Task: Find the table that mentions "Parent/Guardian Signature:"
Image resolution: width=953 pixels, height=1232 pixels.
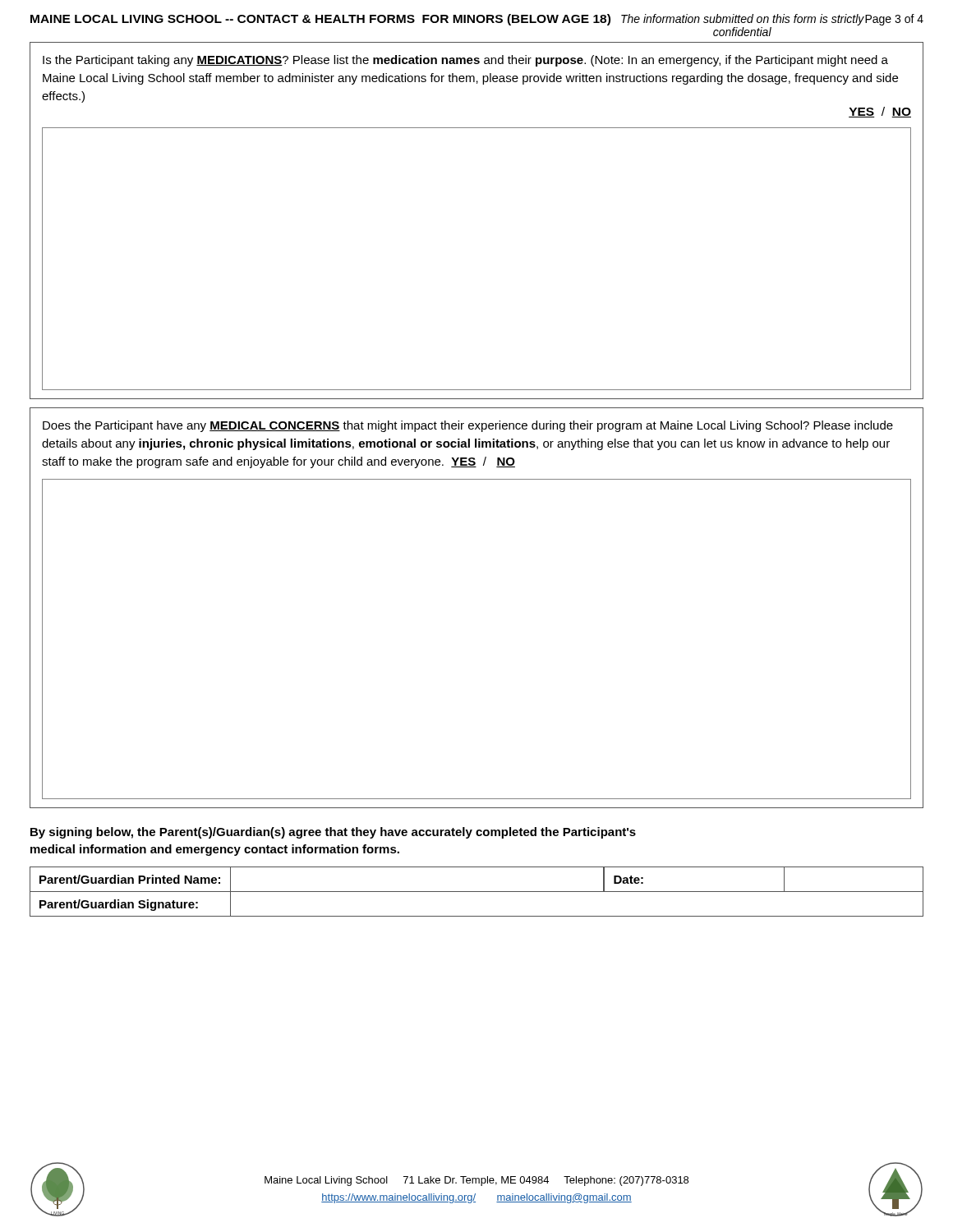Action: point(476,892)
